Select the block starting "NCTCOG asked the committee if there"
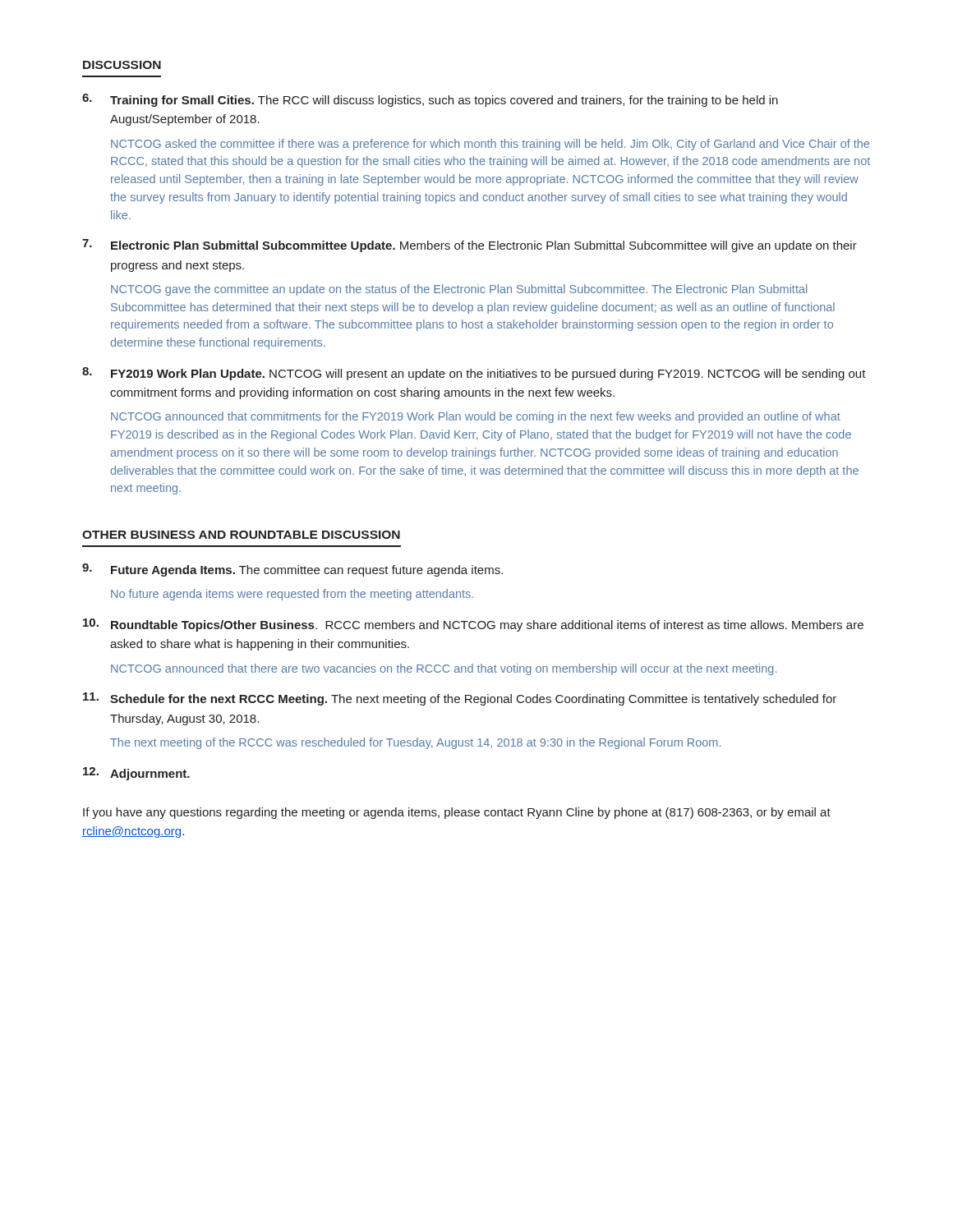 coord(490,179)
